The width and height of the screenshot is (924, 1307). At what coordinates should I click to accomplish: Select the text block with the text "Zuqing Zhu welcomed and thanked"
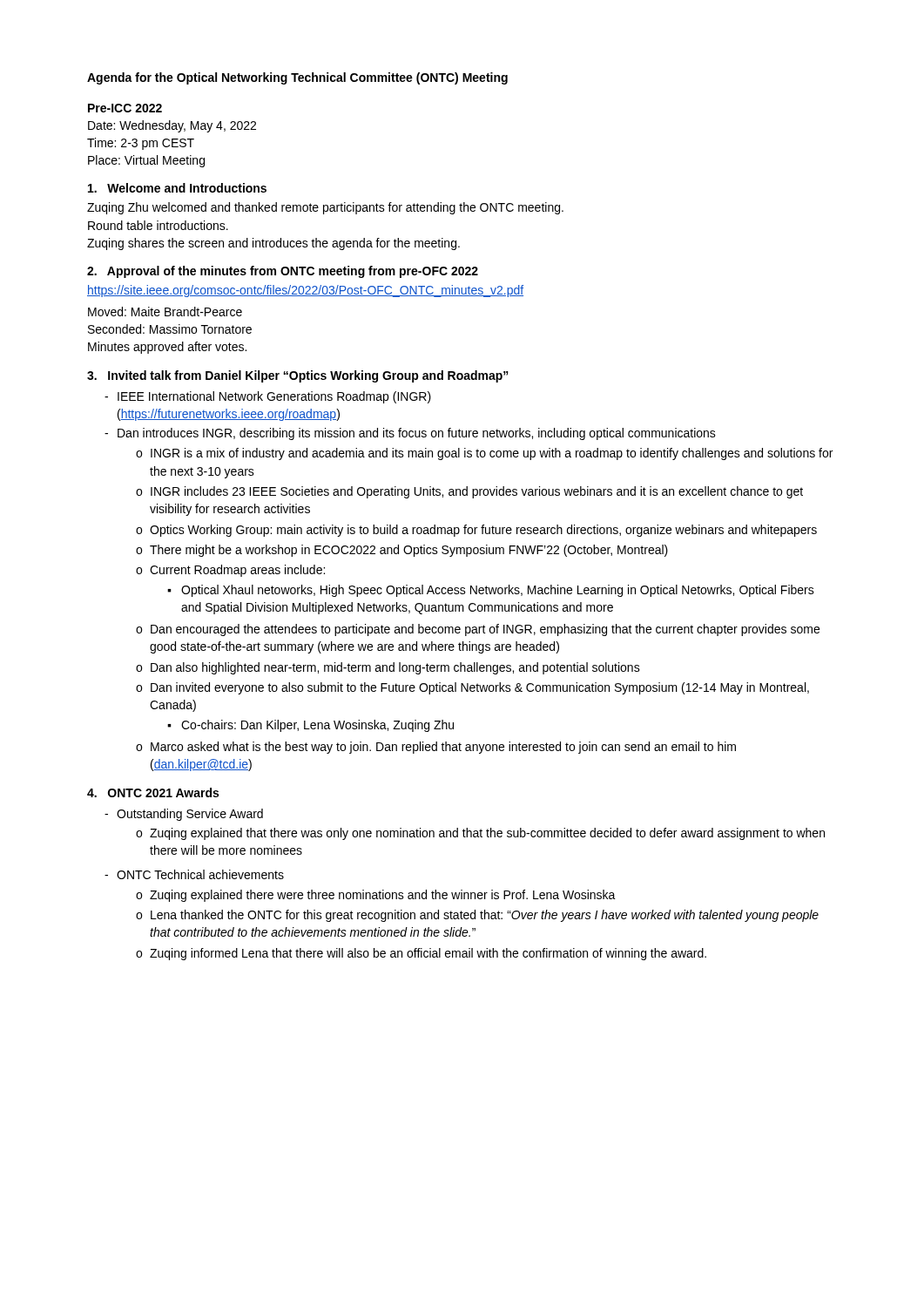pos(325,208)
